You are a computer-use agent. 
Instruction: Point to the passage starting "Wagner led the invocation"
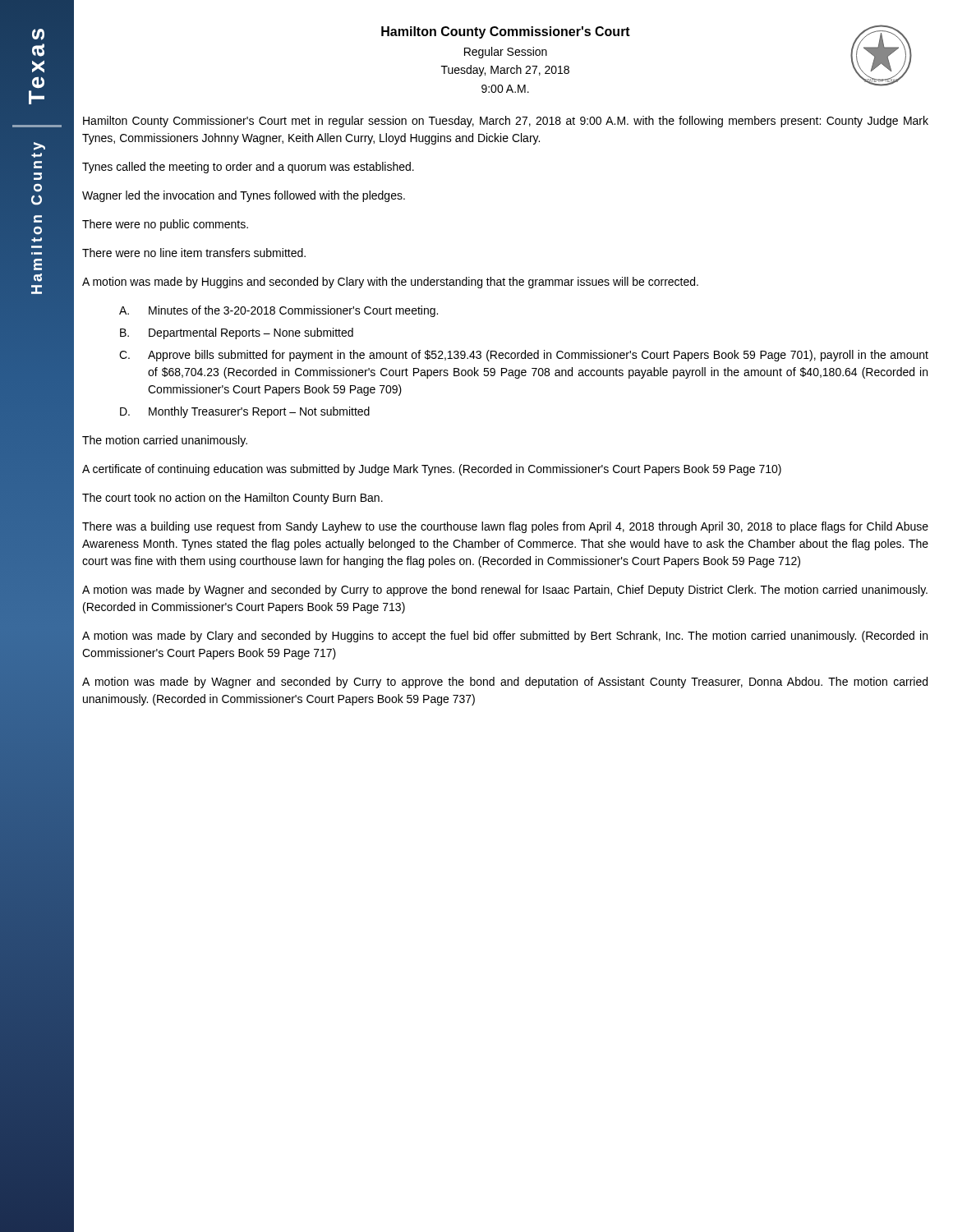pyautogui.click(x=244, y=196)
